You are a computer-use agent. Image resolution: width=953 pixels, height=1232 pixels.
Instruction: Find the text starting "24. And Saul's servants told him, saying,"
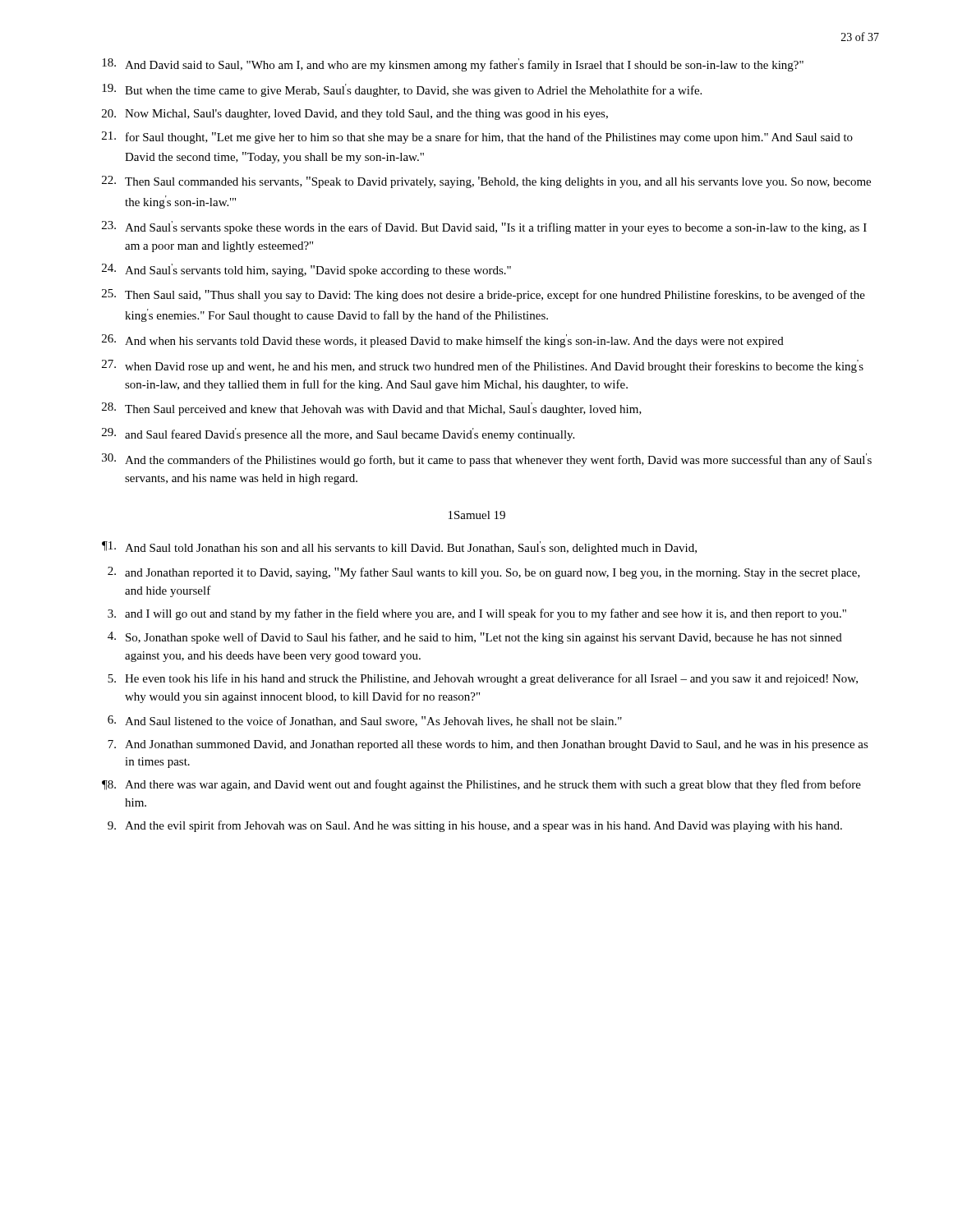[x=476, y=270]
